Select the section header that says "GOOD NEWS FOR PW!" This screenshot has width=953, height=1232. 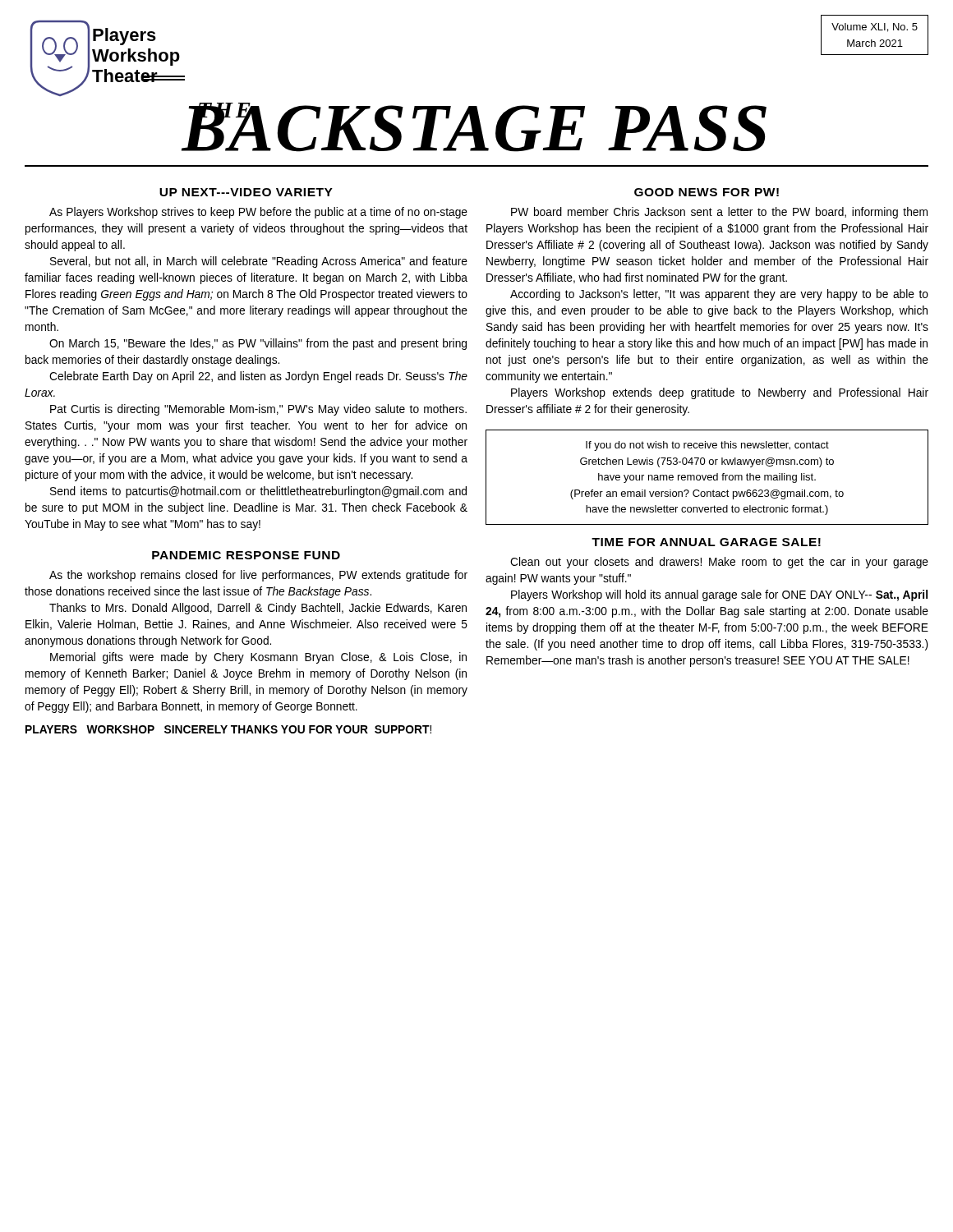pyautogui.click(x=707, y=192)
